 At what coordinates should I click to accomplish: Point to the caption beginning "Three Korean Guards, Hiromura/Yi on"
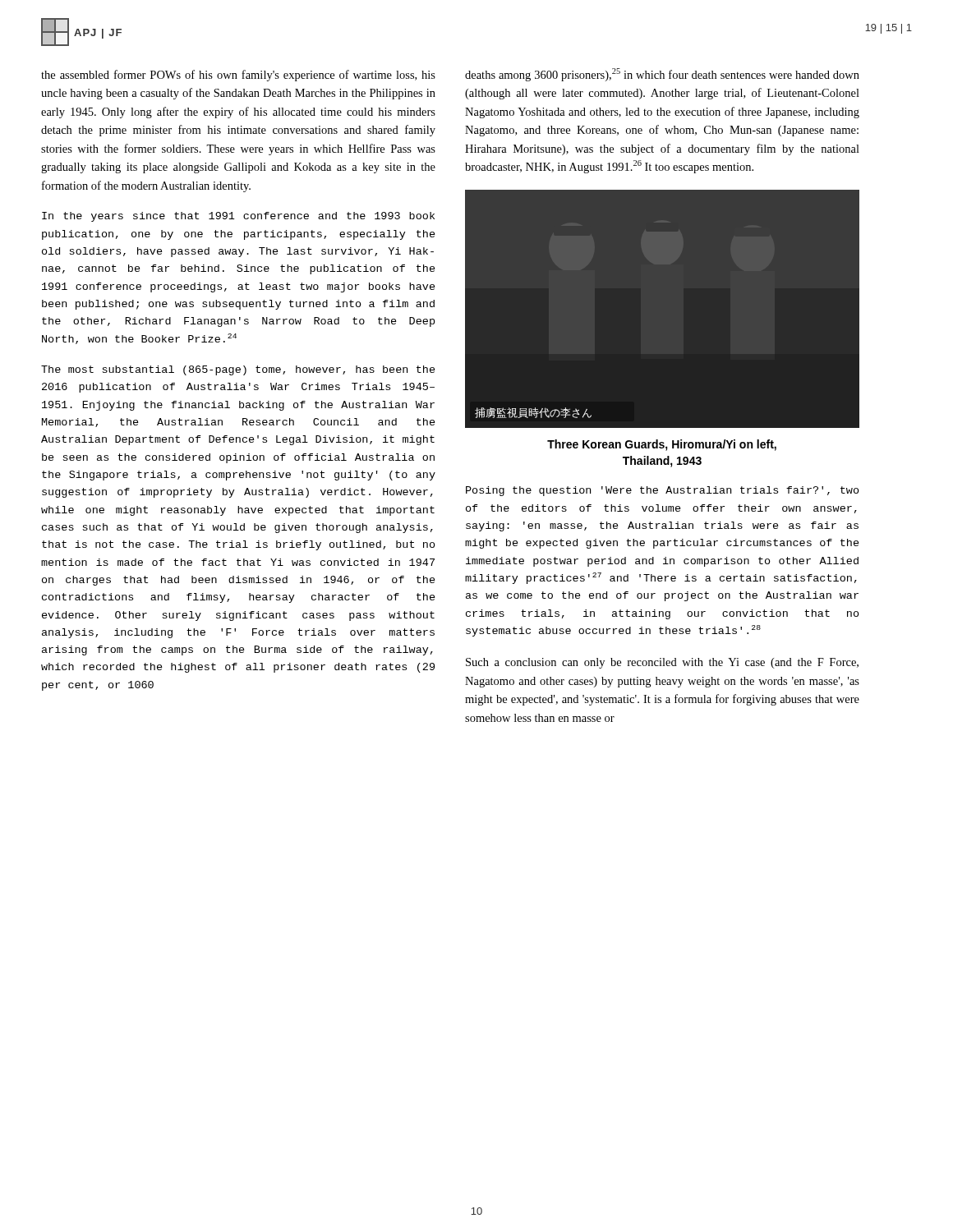(662, 453)
